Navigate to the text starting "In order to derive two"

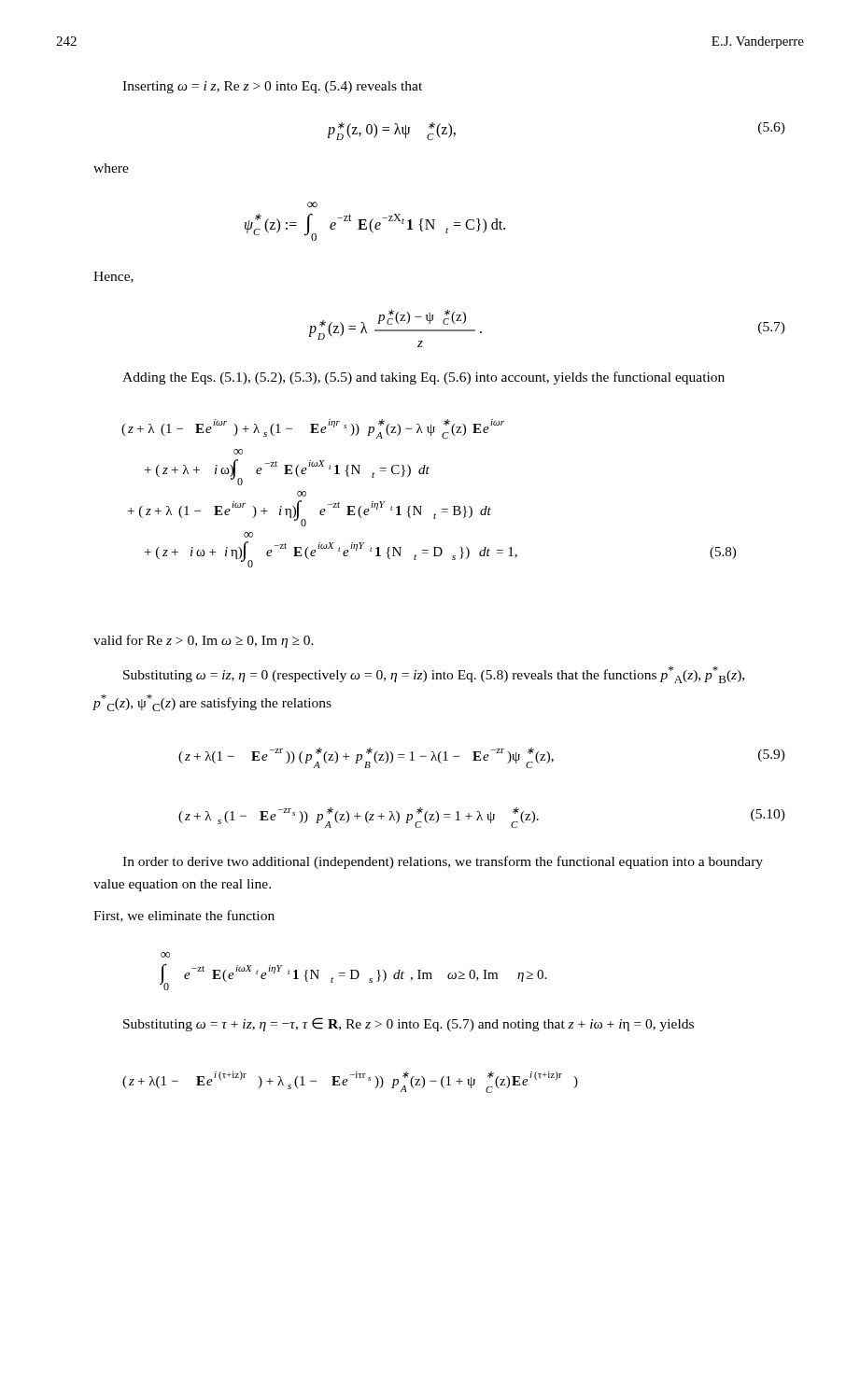[x=439, y=872]
